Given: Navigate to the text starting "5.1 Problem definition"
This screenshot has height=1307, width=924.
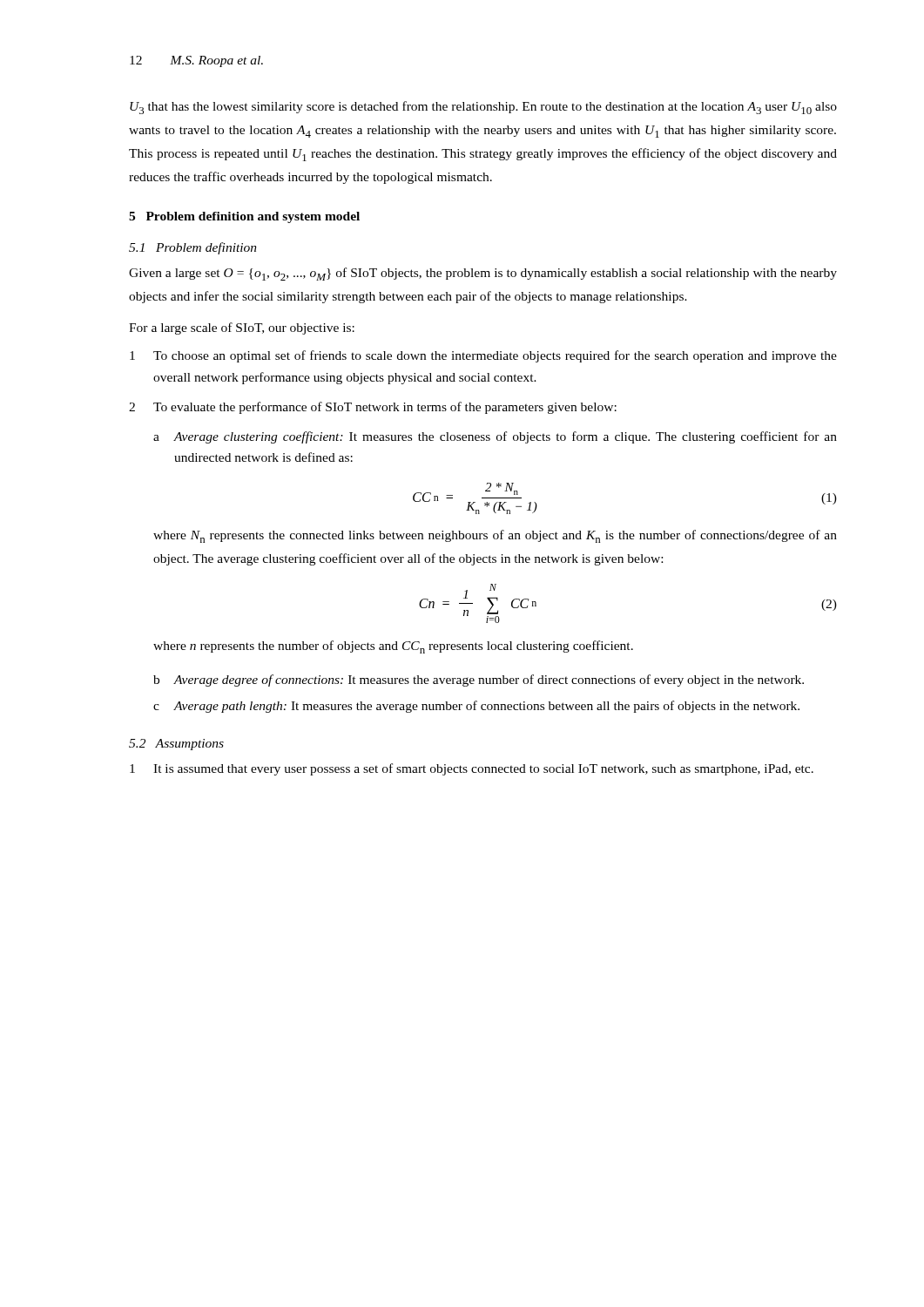Looking at the screenshot, I should (x=193, y=247).
